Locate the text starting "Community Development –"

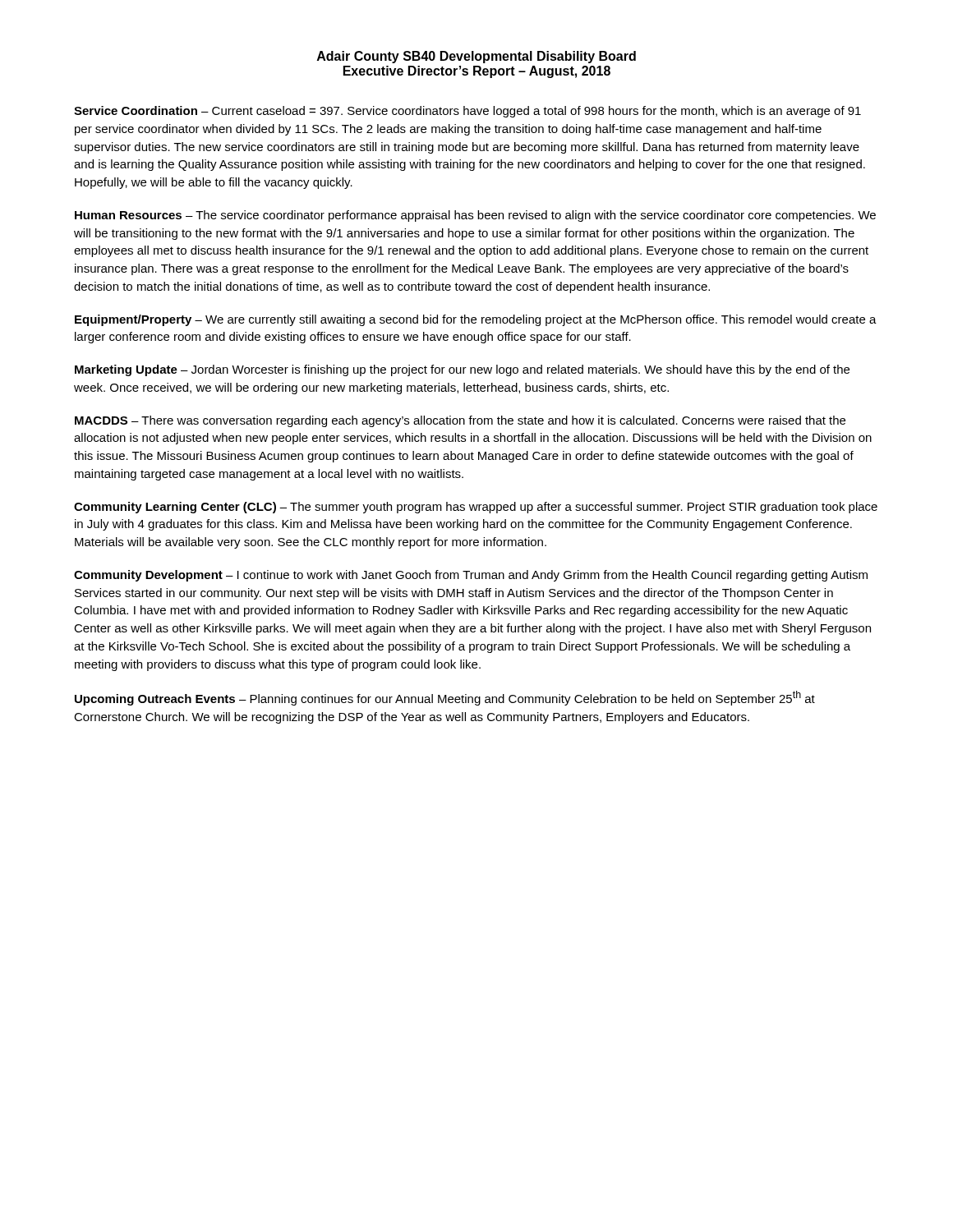point(473,619)
